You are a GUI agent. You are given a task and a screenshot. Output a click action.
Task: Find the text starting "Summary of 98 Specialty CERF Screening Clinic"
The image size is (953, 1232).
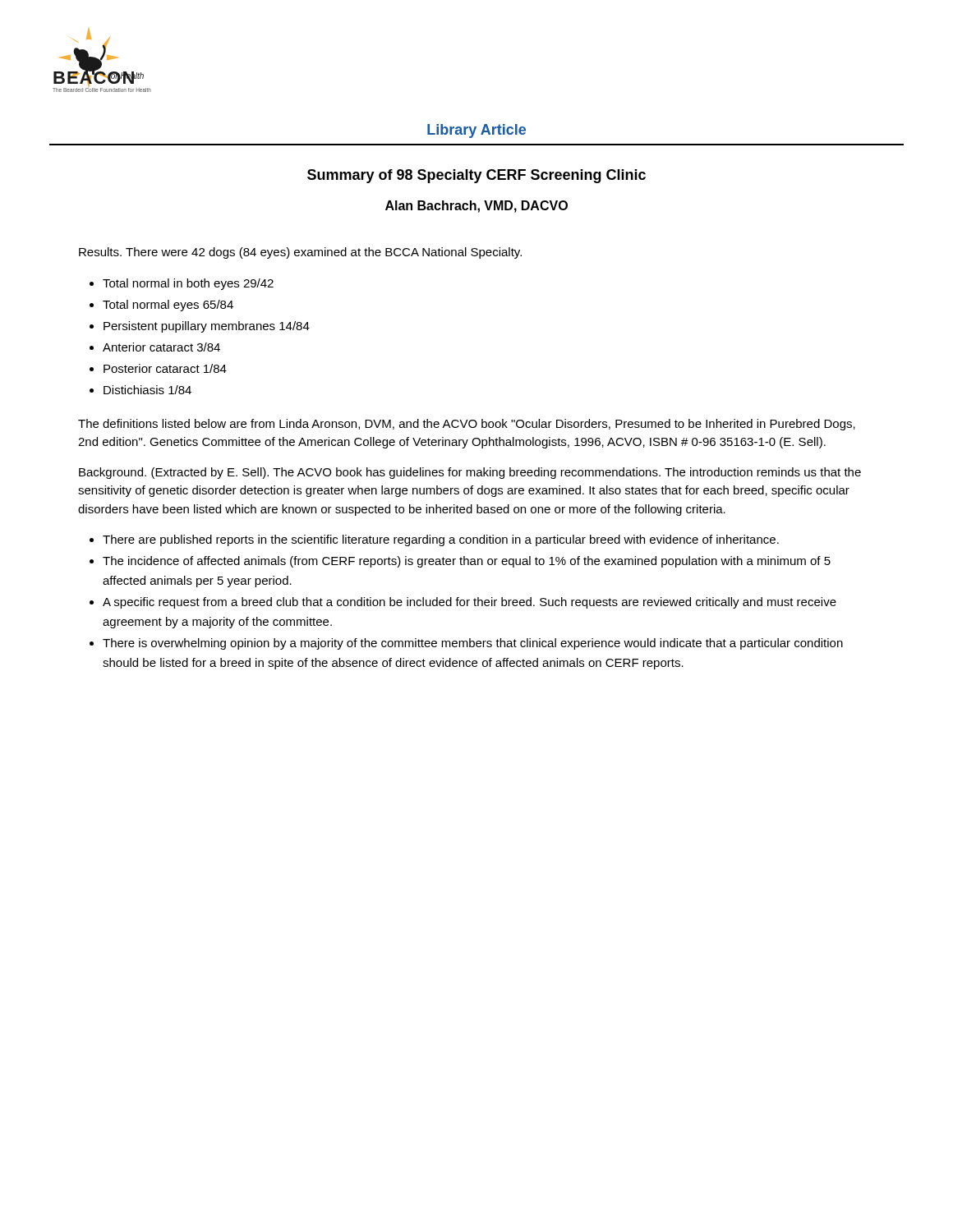point(476,175)
